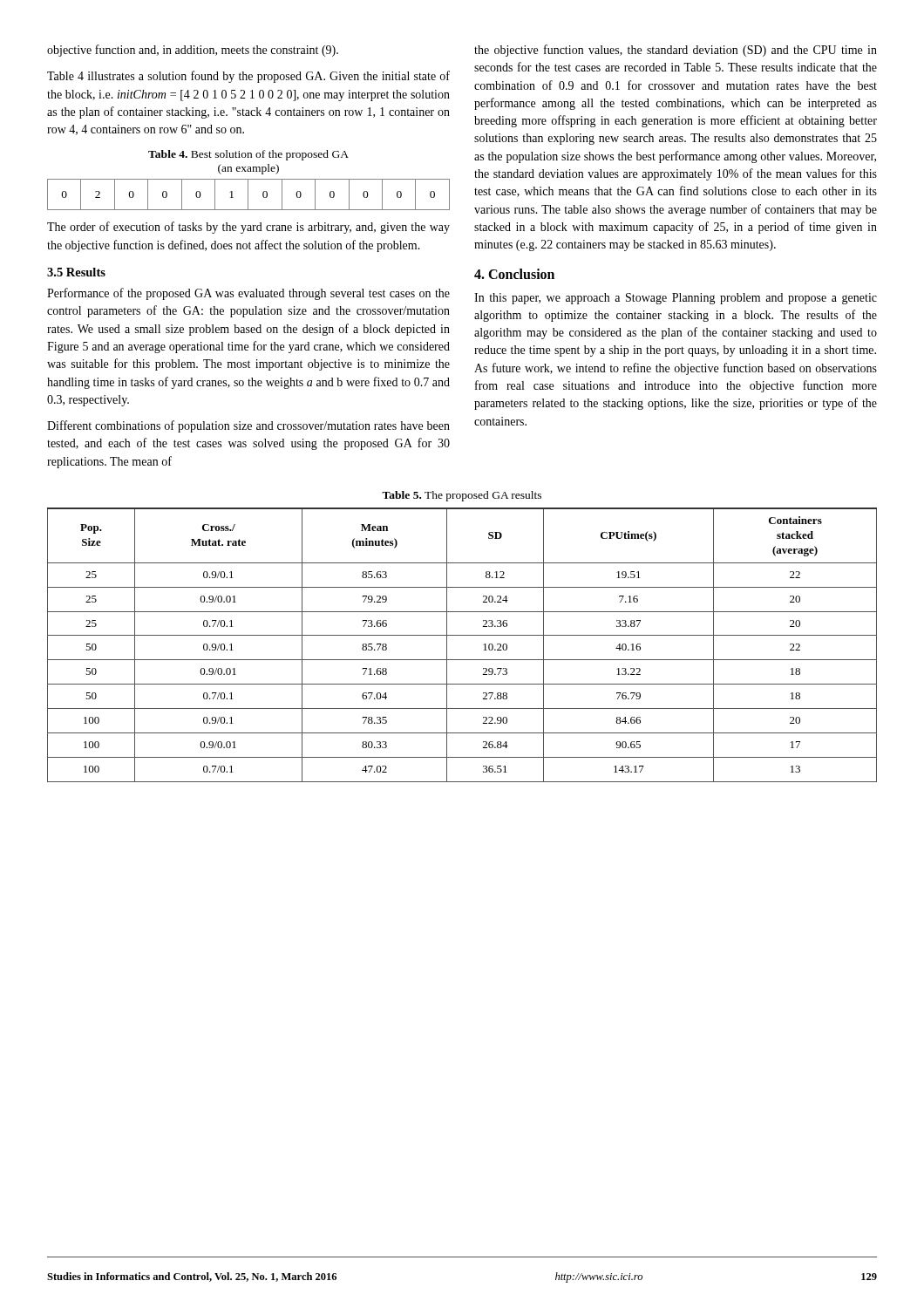Viewport: 924px width, 1308px height.
Task: Select the caption containing "Table 5. The proposed GA results"
Action: click(462, 495)
